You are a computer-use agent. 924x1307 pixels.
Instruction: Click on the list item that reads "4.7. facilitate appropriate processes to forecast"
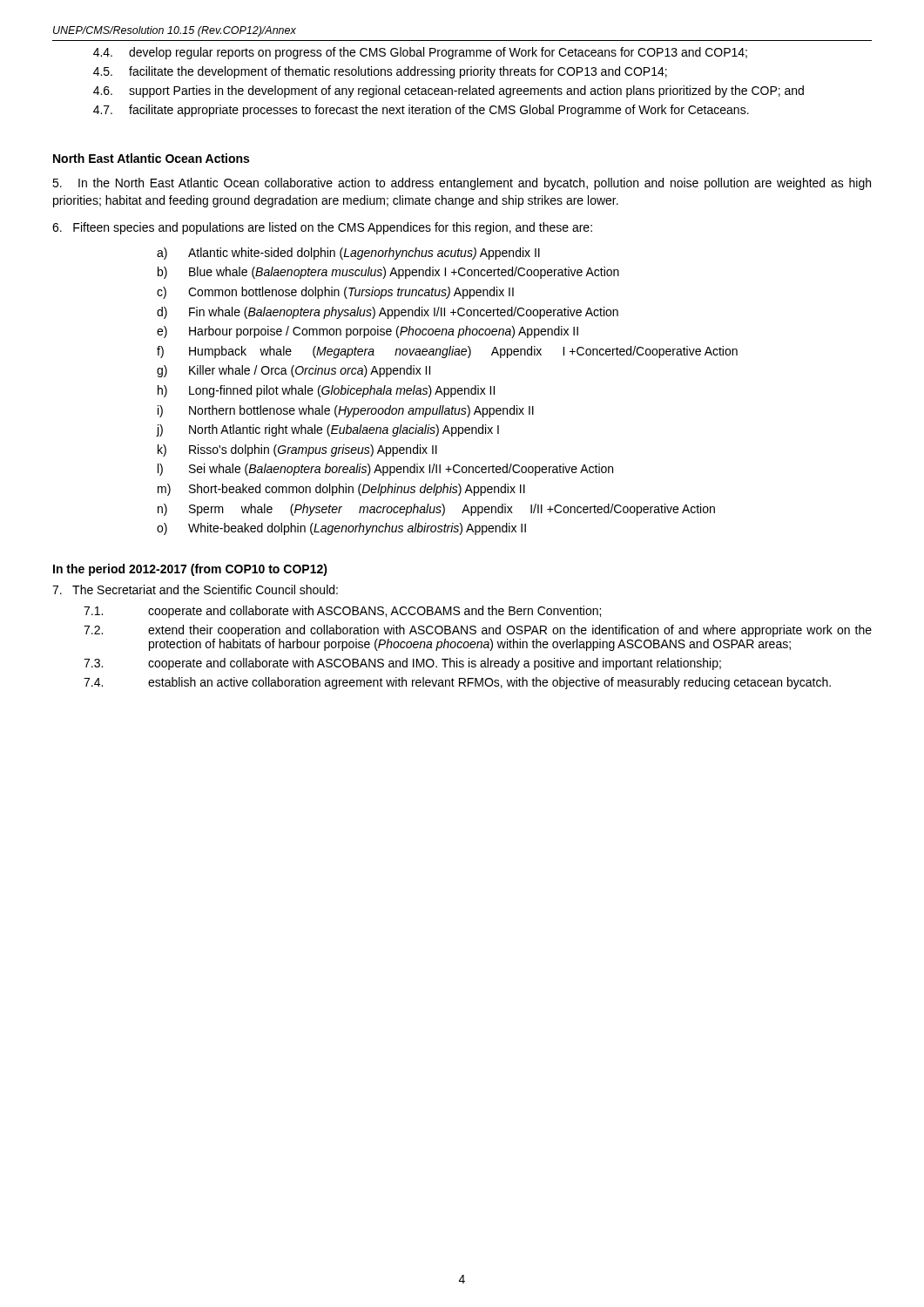tap(462, 110)
